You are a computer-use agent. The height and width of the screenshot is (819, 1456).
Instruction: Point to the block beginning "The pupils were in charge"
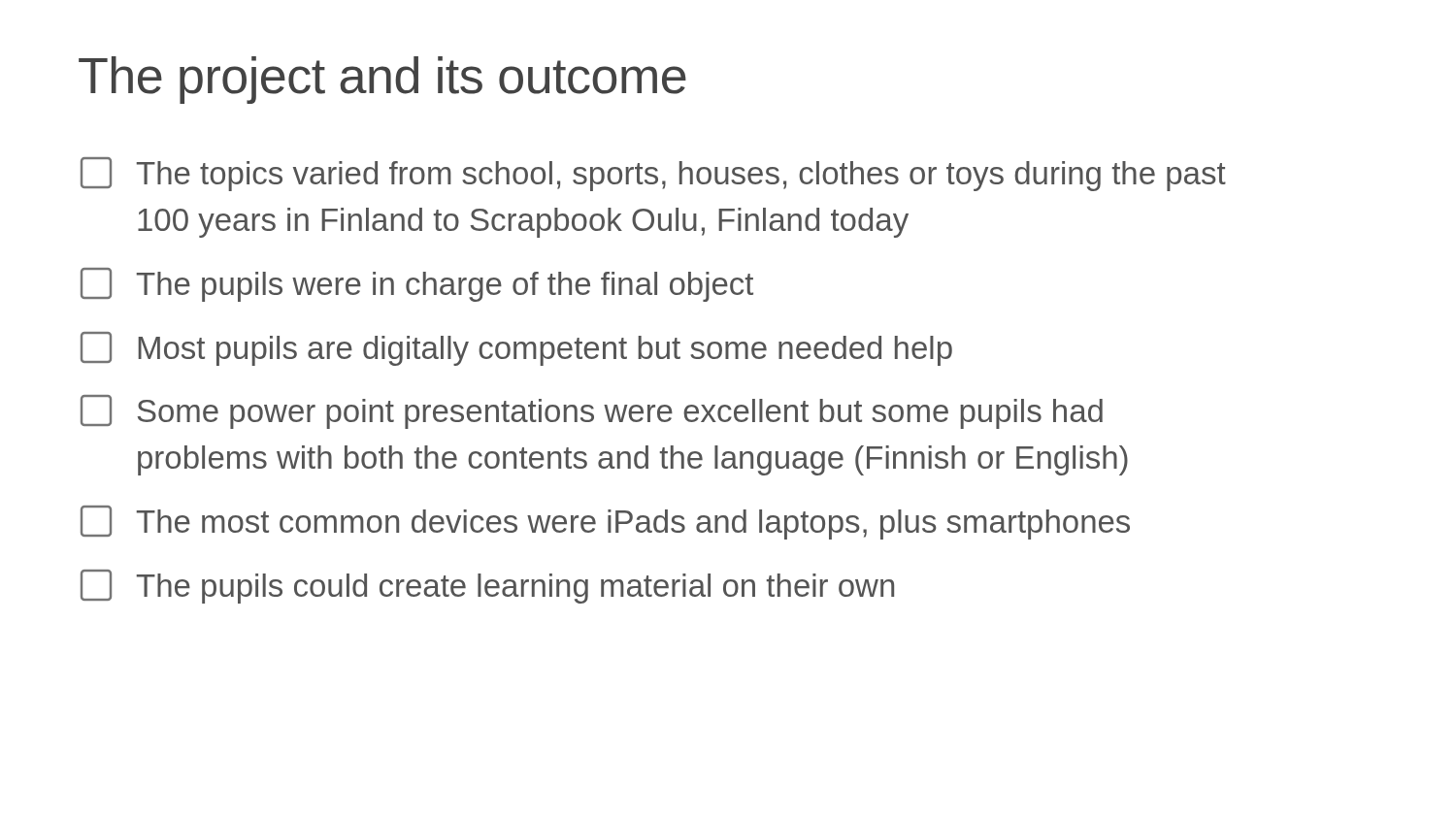(416, 284)
